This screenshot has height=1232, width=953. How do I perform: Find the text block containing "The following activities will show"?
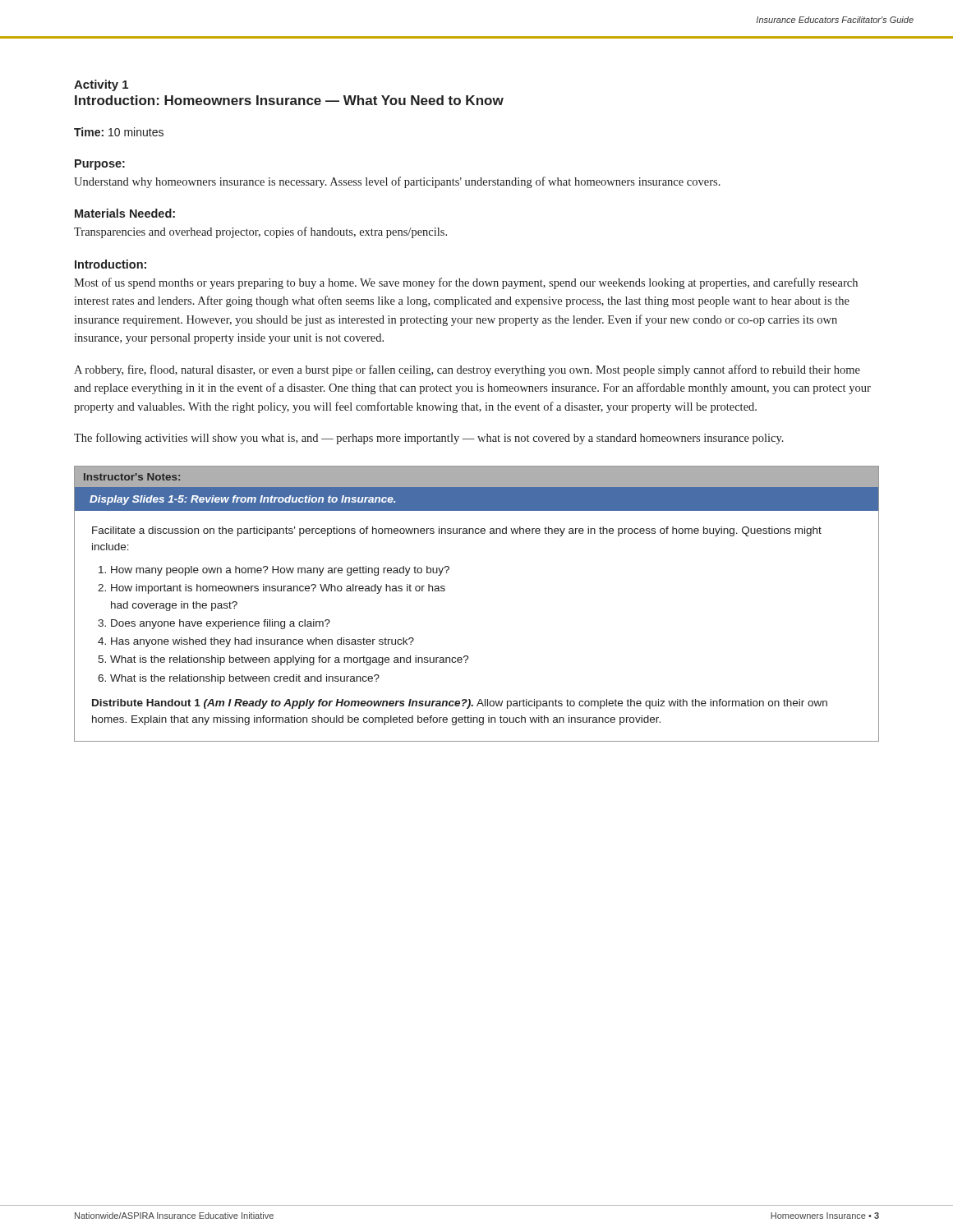click(x=429, y=438)
